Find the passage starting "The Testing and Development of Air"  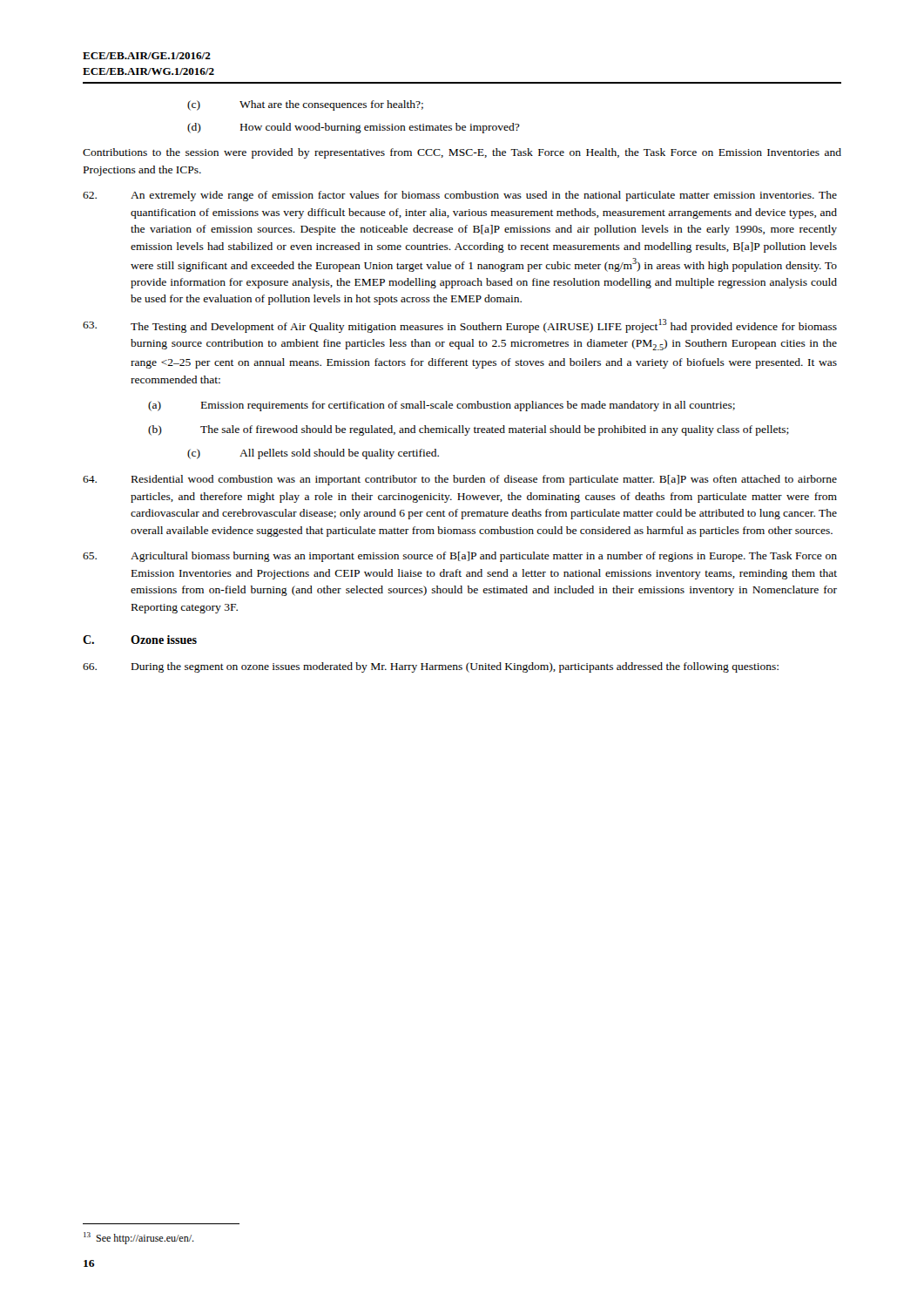(460, 352)
